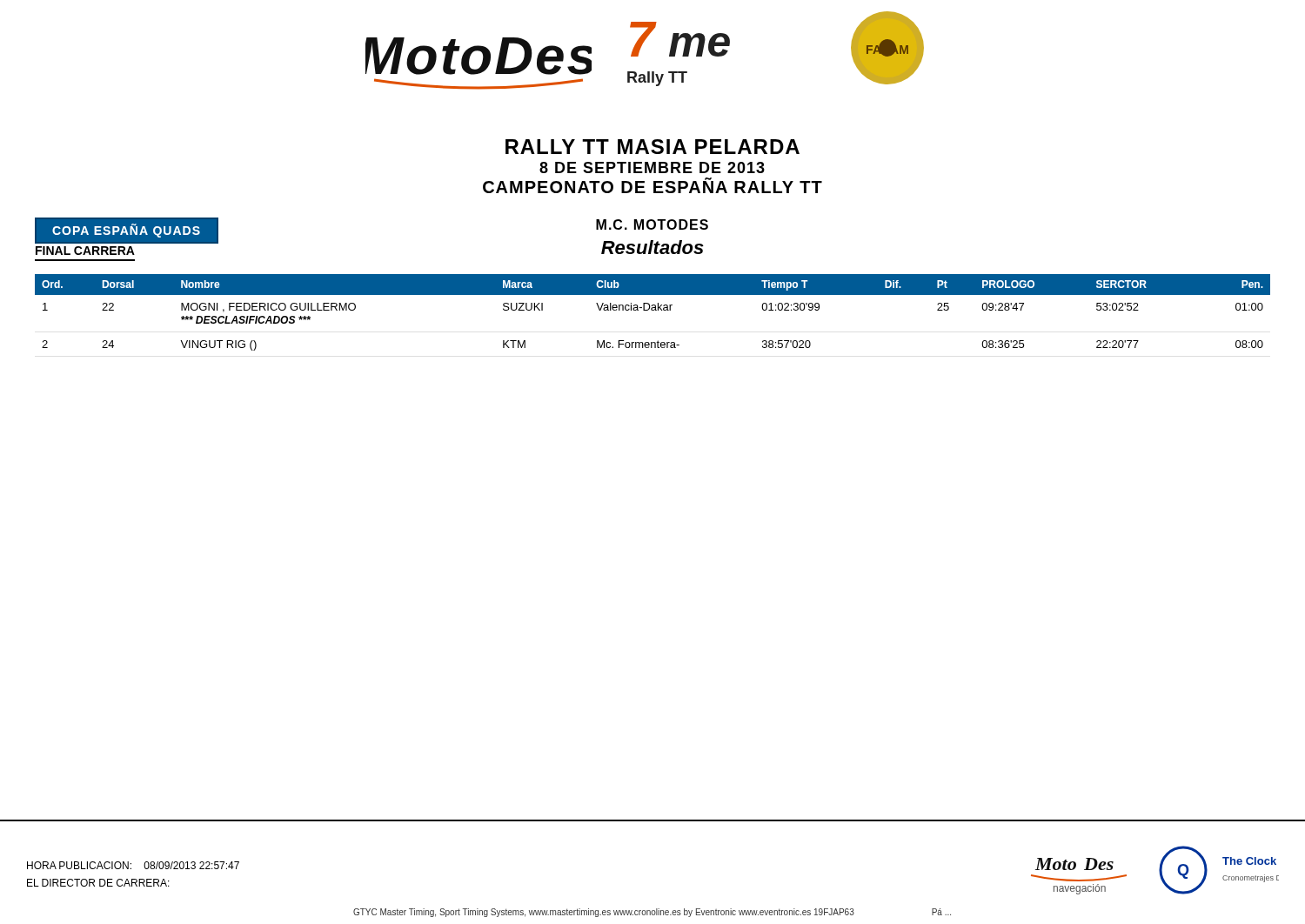
Task: Locate the table with the text "Mc. Formentera-"
Action: tap(652, 315)
